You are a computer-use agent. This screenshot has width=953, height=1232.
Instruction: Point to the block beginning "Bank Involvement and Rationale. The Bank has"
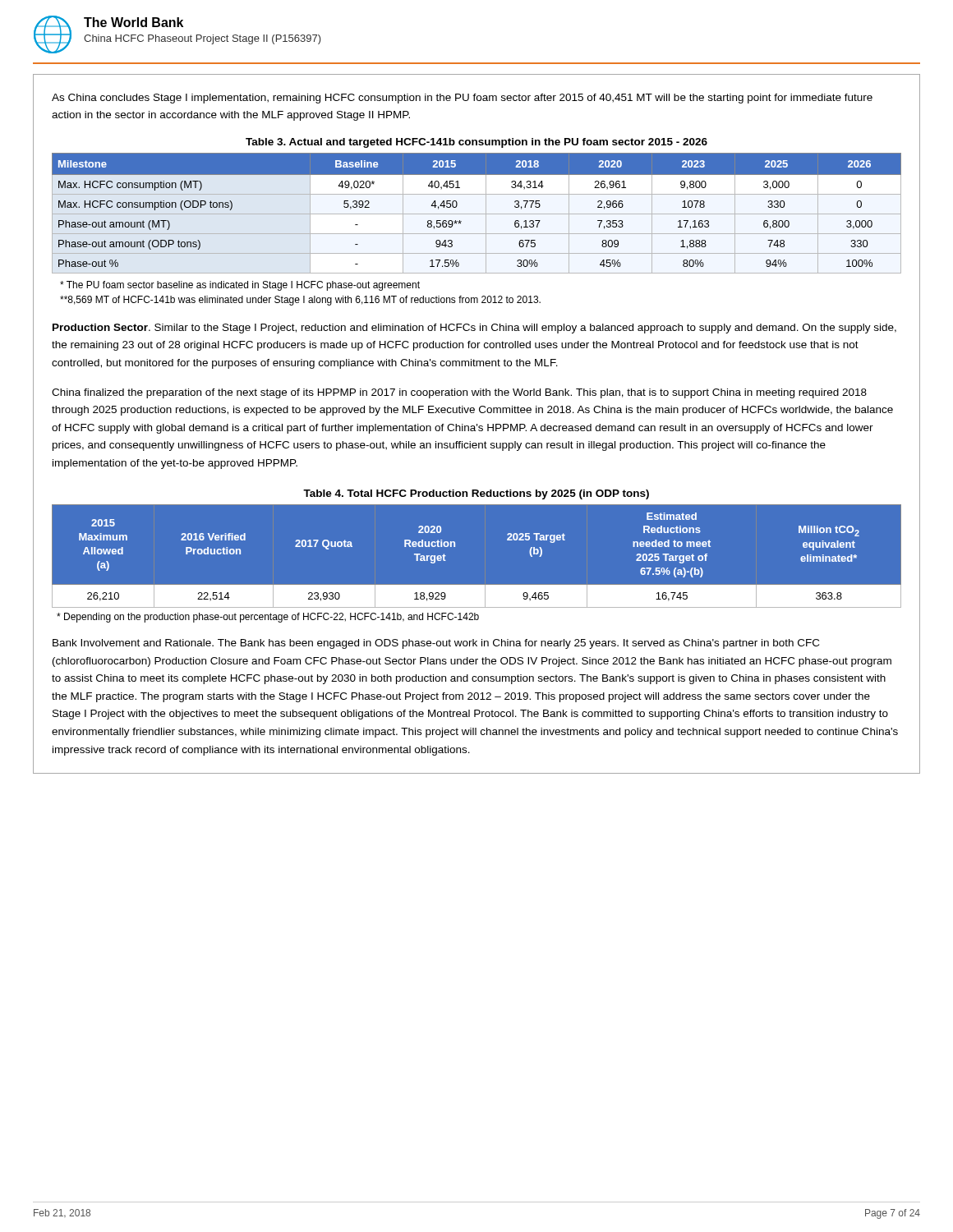[x=475, y=696]
